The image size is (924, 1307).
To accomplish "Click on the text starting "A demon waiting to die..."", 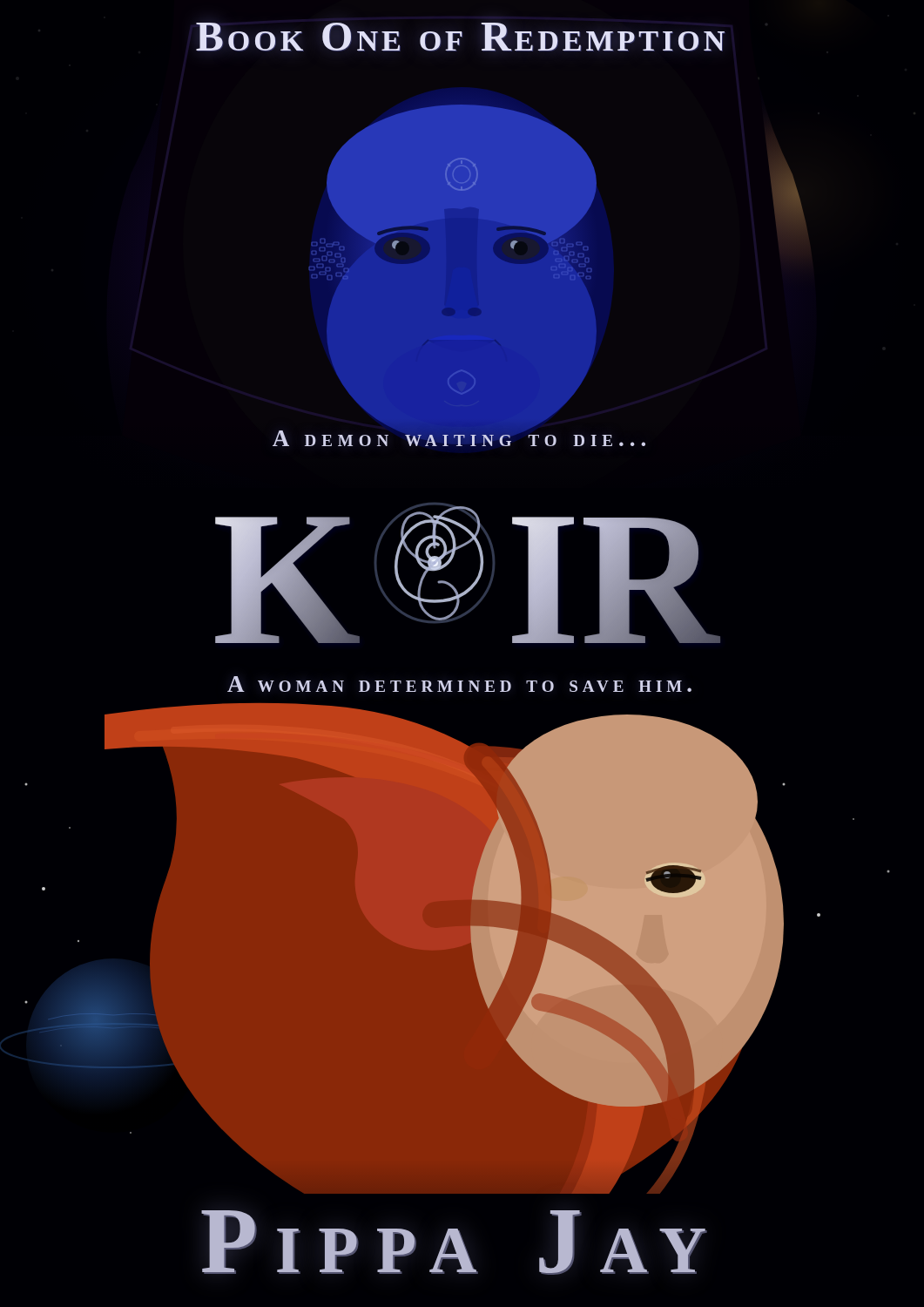I will coord(462,438).
